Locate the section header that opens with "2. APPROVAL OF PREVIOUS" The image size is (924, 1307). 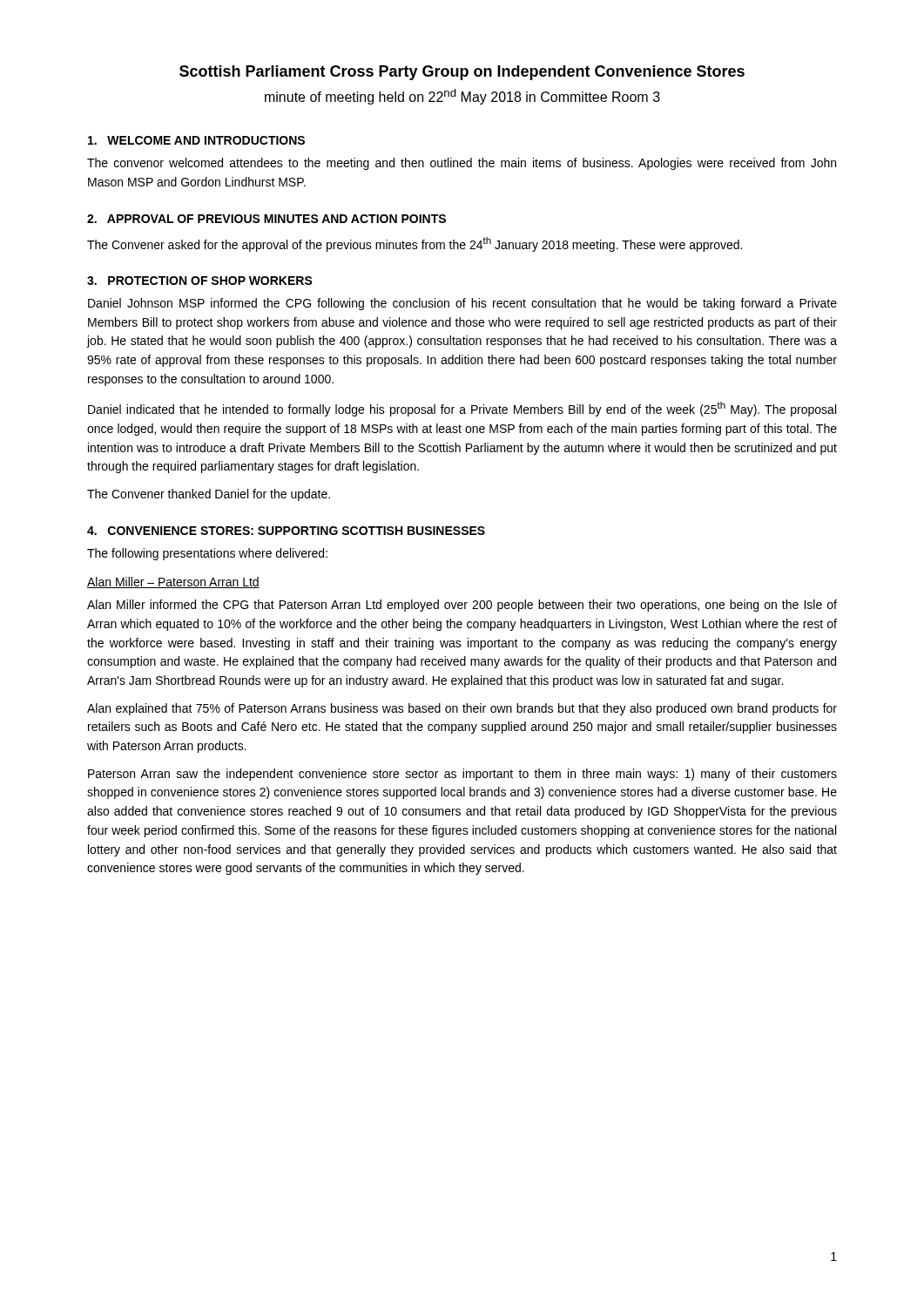tap(267, 218)
